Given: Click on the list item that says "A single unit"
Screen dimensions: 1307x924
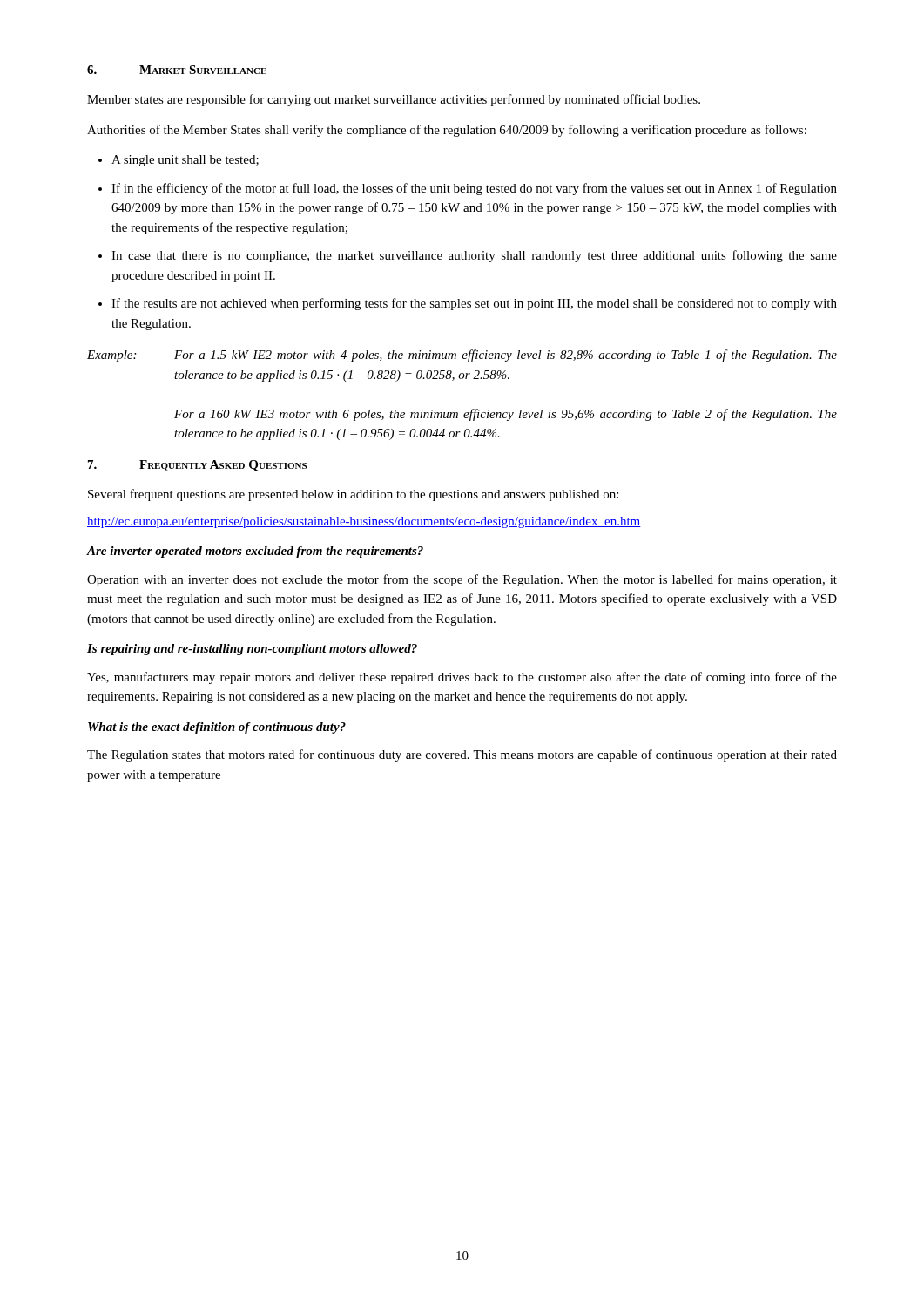Looking at the screenshot, I should pos(185,159).
